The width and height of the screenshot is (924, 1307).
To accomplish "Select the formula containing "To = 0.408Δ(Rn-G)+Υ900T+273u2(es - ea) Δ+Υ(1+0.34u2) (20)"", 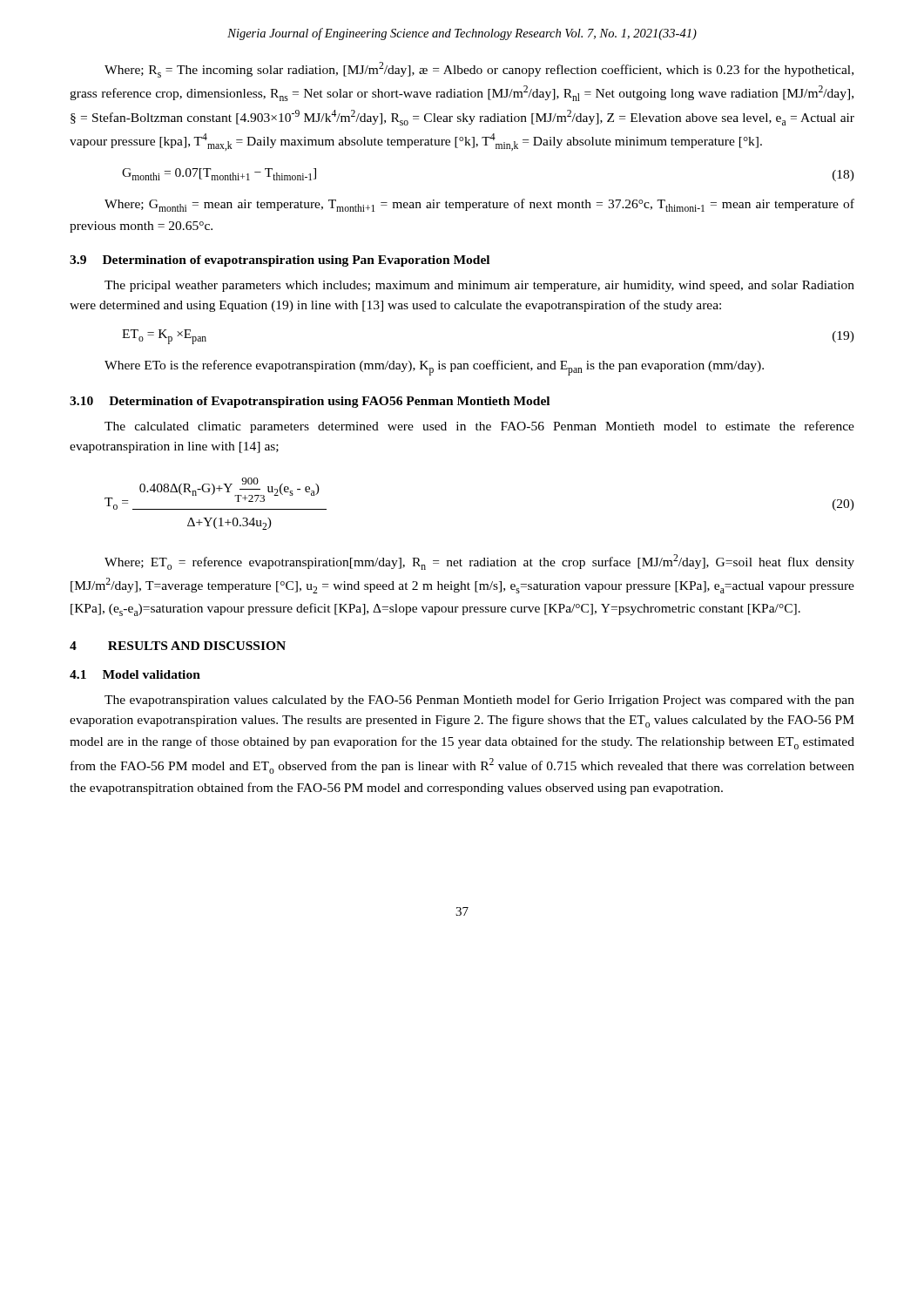I will [x=229, y=492].
